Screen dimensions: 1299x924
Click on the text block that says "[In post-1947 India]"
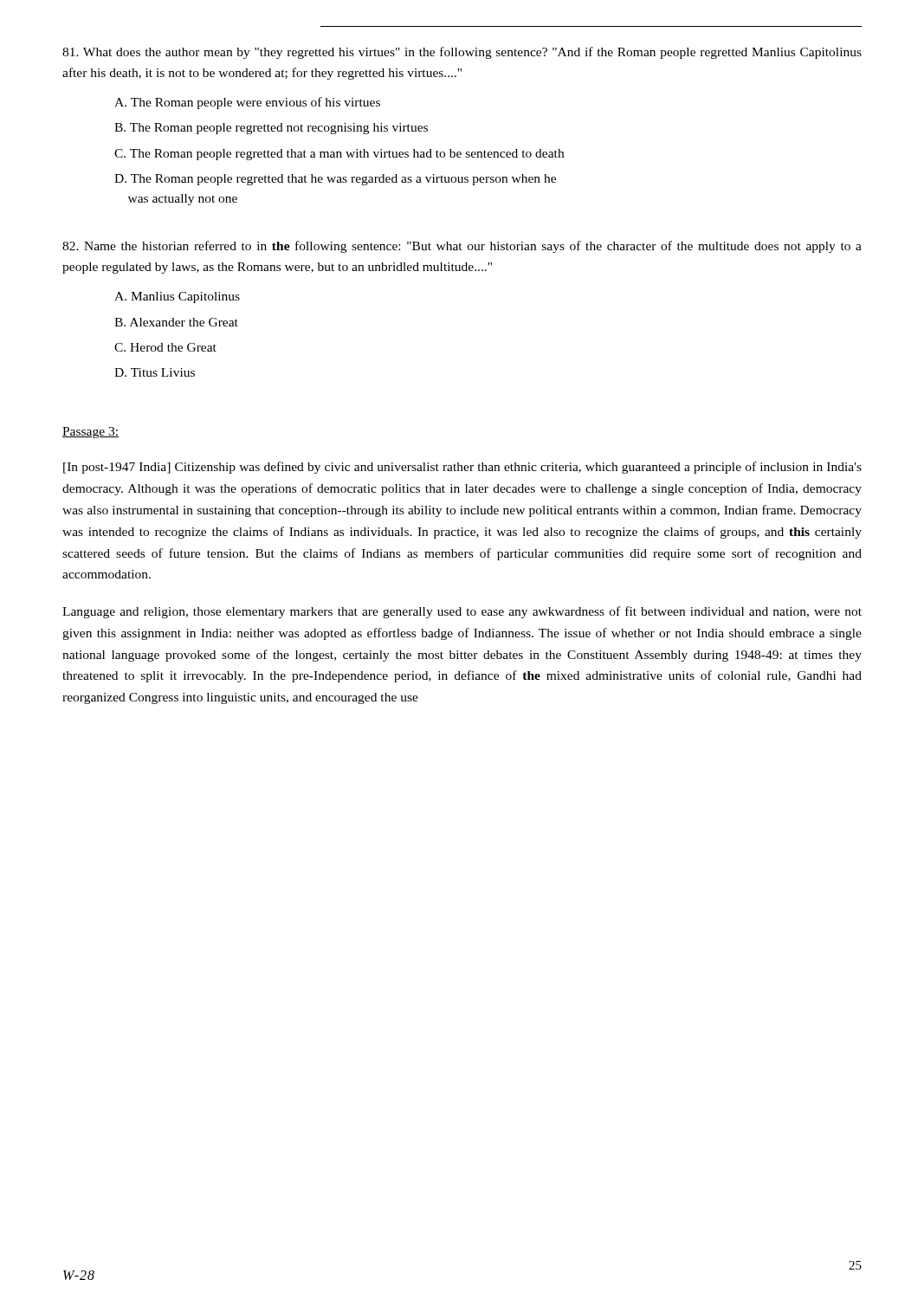click(x=462, y=520)
